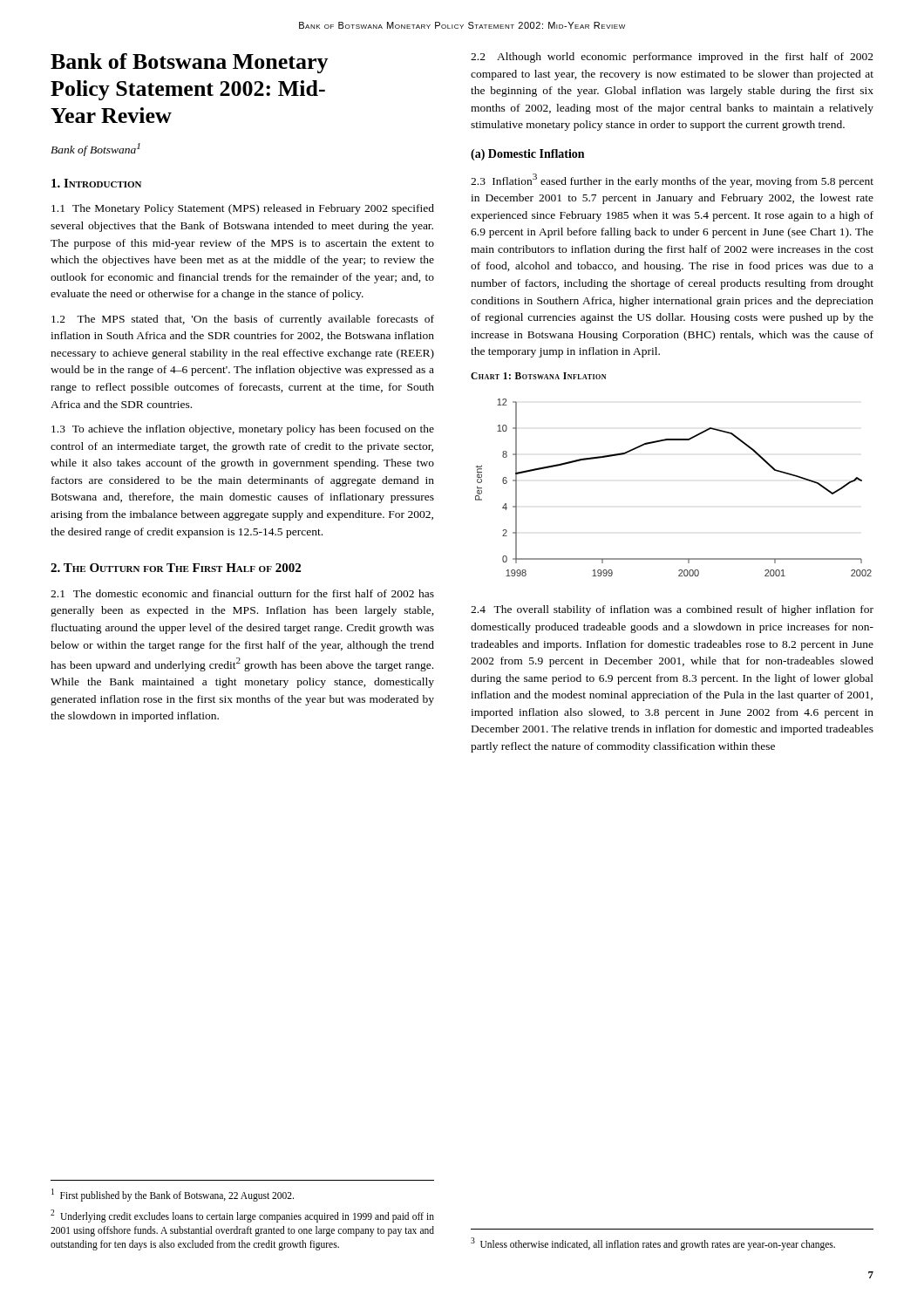Screen dimensions: 1308x924
Task: Where is the passage that starts "1 The Monetary Policy Statement (MPS) released"?
Action: [242, 251]
